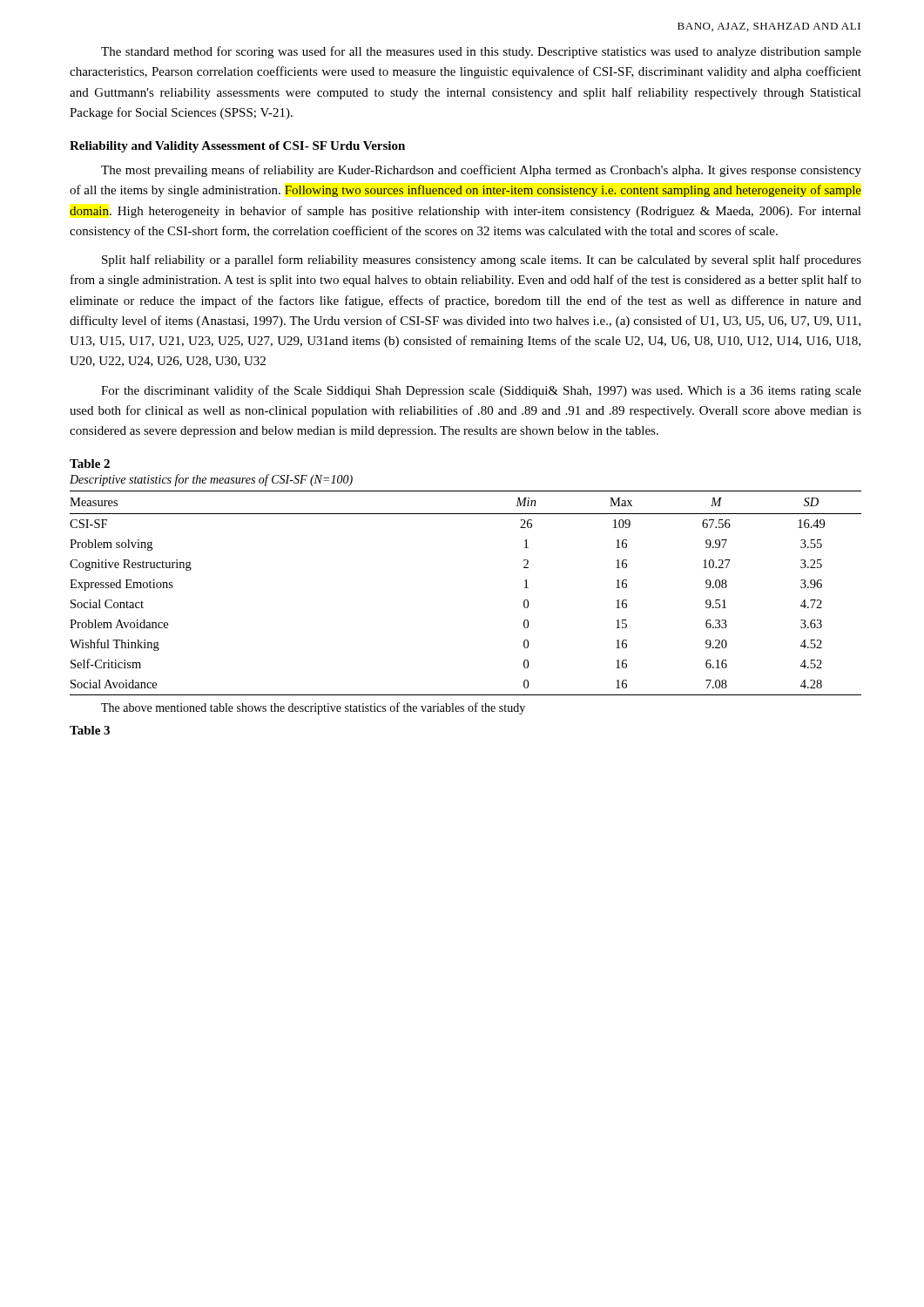The width and height of the screenshot is (924, 1307).
Task: Navigate to the element starting "Split half reliability"
Action: [465, 311]
